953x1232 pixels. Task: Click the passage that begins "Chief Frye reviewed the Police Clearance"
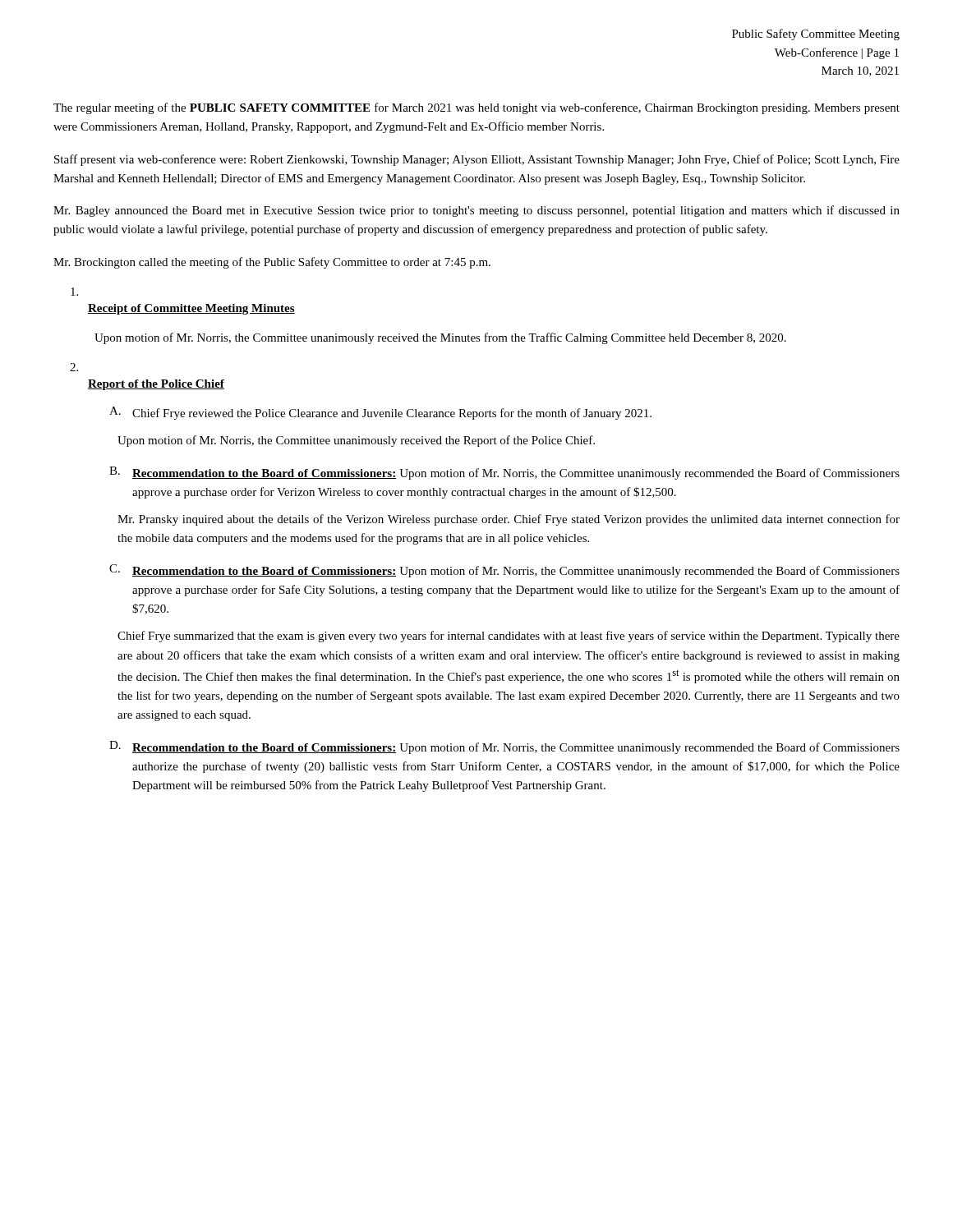[x=392, y=413]
